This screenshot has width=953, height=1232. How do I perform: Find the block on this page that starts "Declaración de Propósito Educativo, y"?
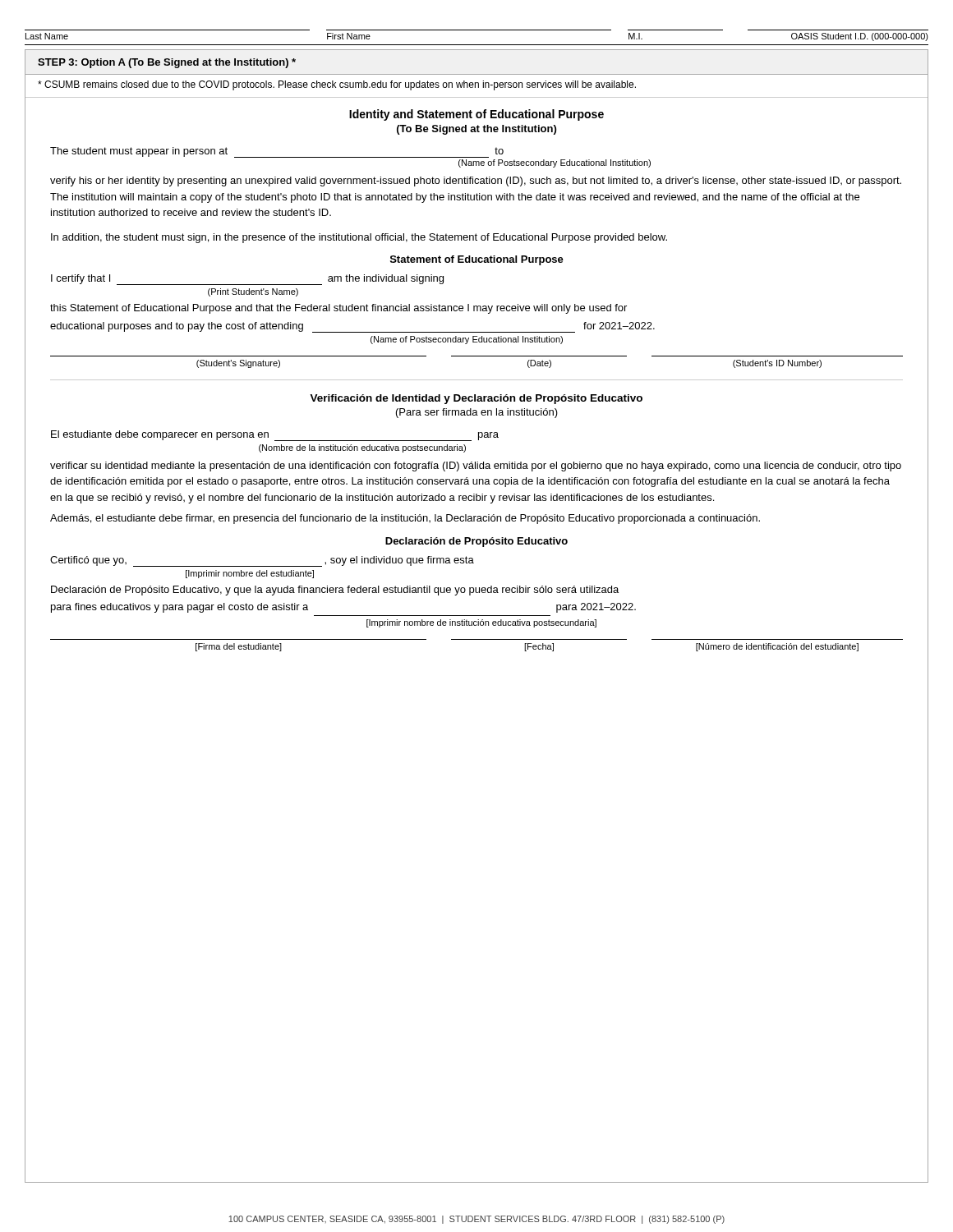coord(335,589)
